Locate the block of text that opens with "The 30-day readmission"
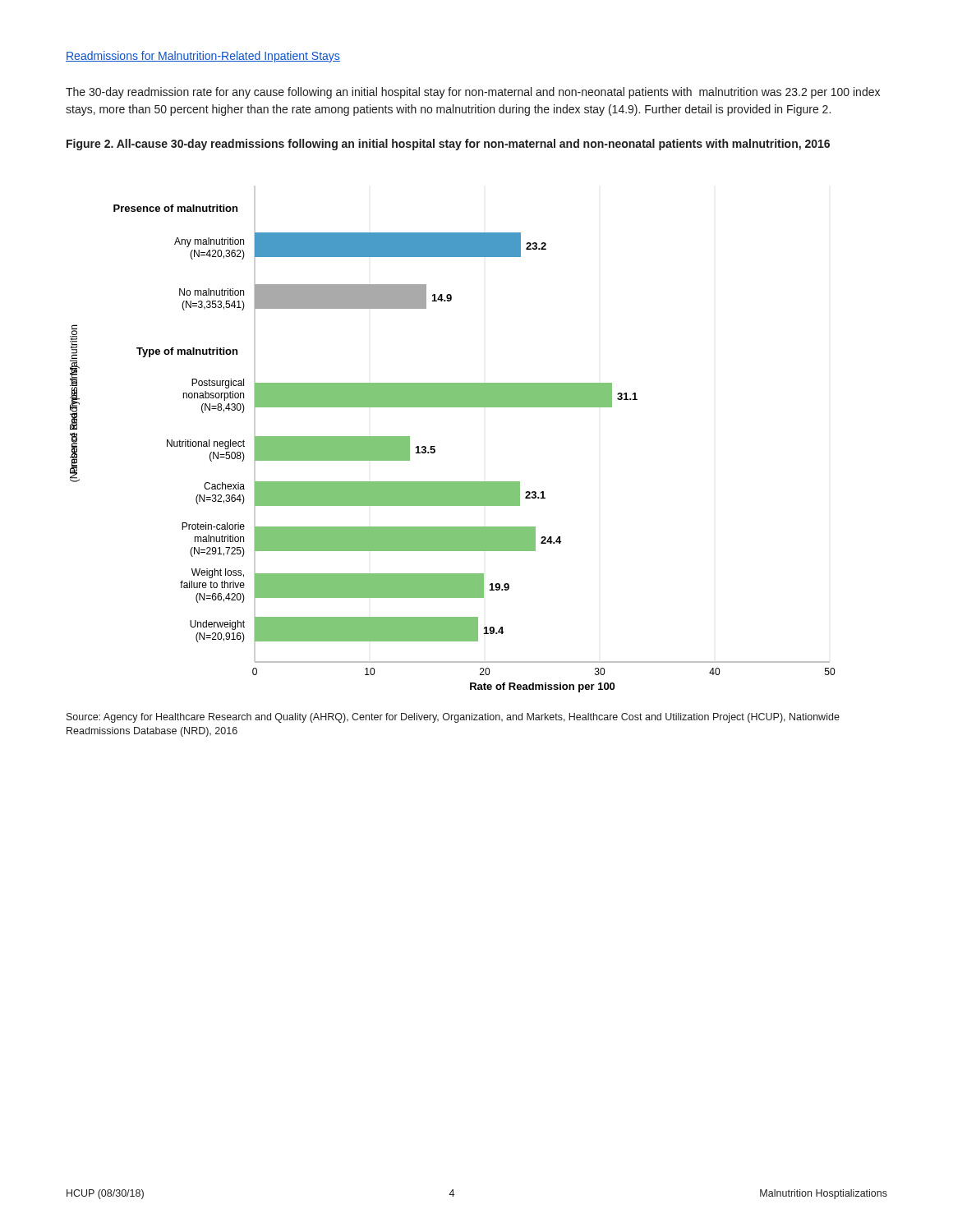 (473, 101)
